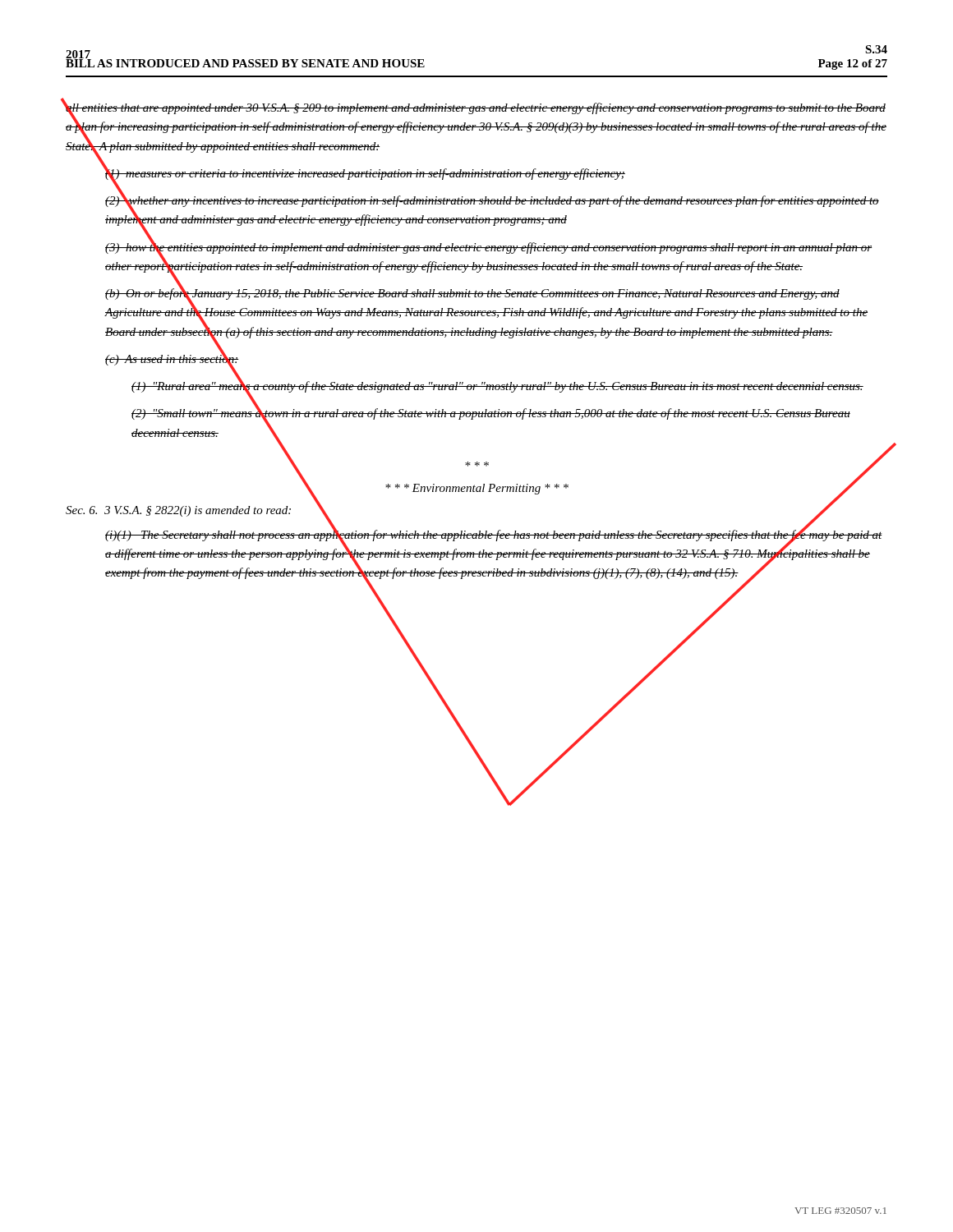
Task: Point to "(c) As used in this section:"
Action: coord(172,359)
